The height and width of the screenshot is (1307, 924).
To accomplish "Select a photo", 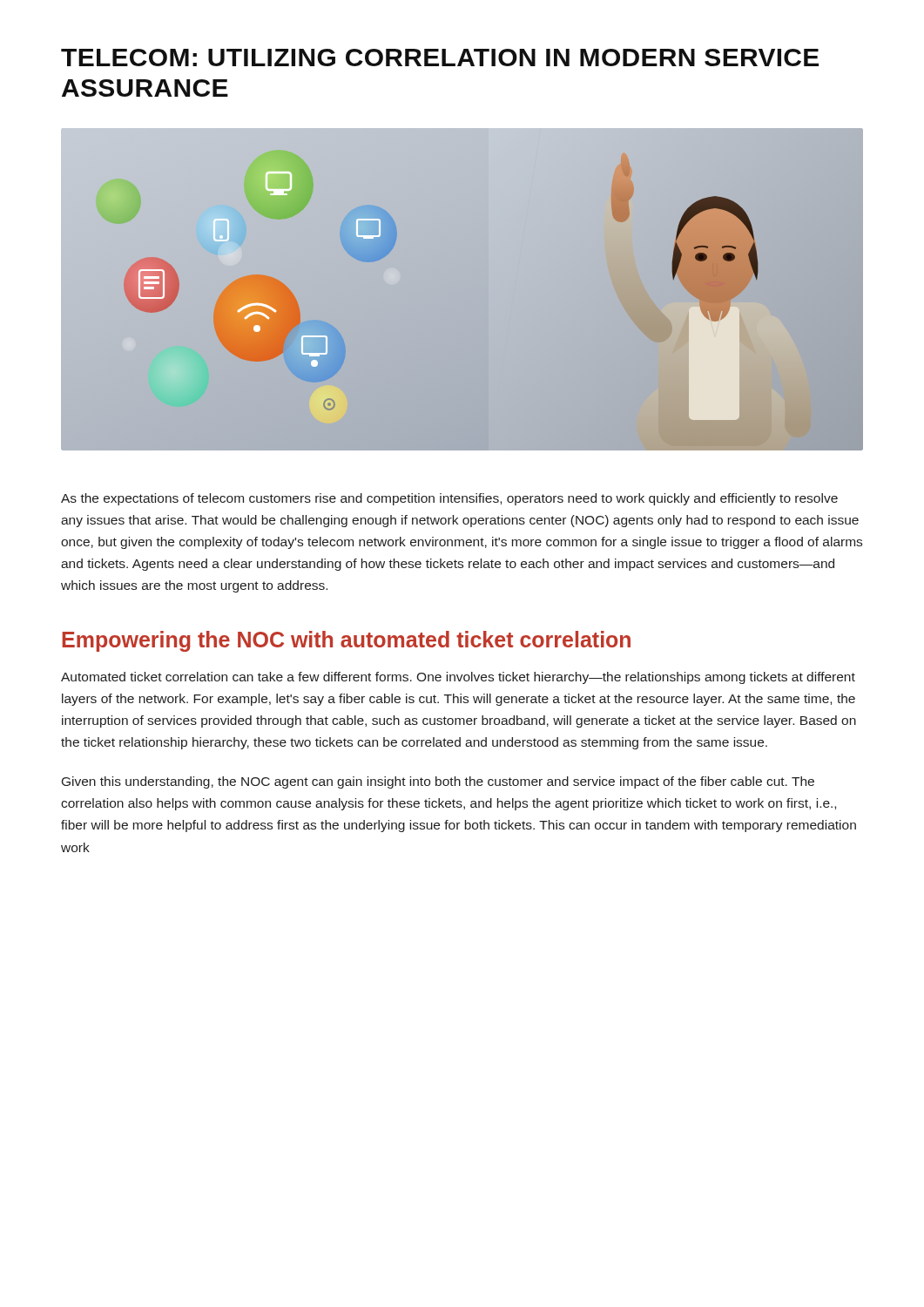I will (x=462, y=289).
